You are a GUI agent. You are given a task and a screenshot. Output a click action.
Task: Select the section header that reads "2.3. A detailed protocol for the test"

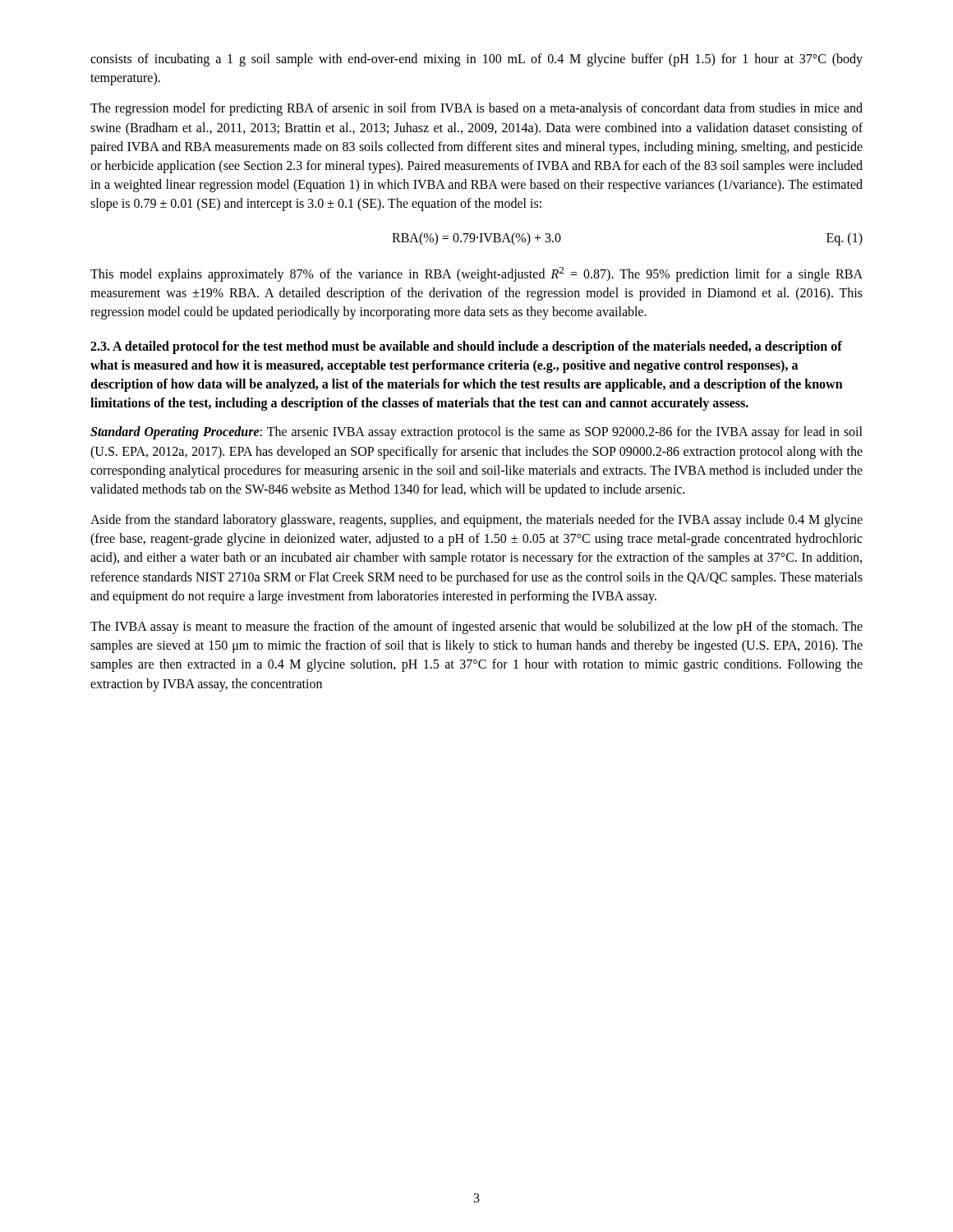coord(476,375)
